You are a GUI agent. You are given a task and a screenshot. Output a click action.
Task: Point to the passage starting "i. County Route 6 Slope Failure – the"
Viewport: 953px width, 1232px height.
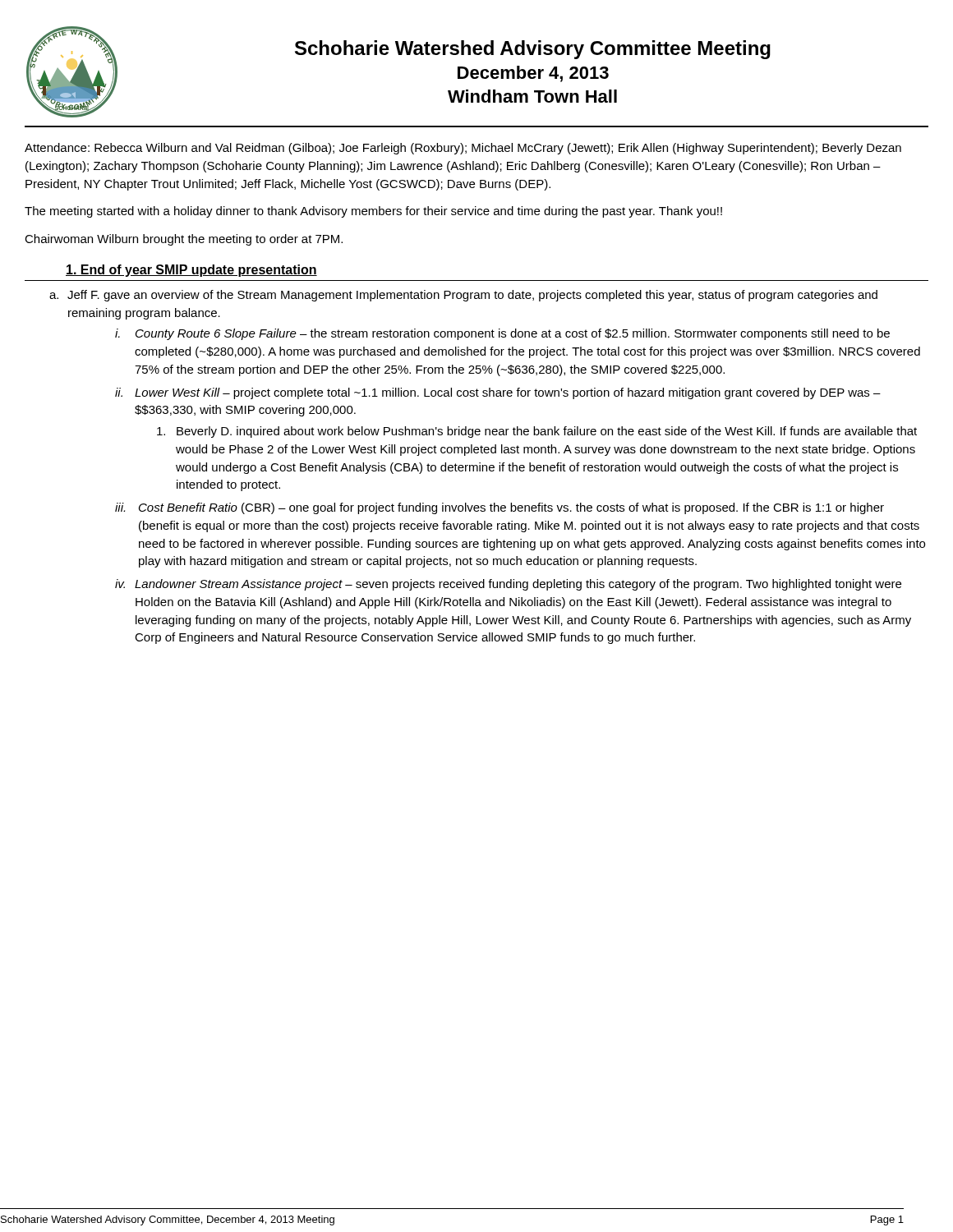(x=522, y=351)
